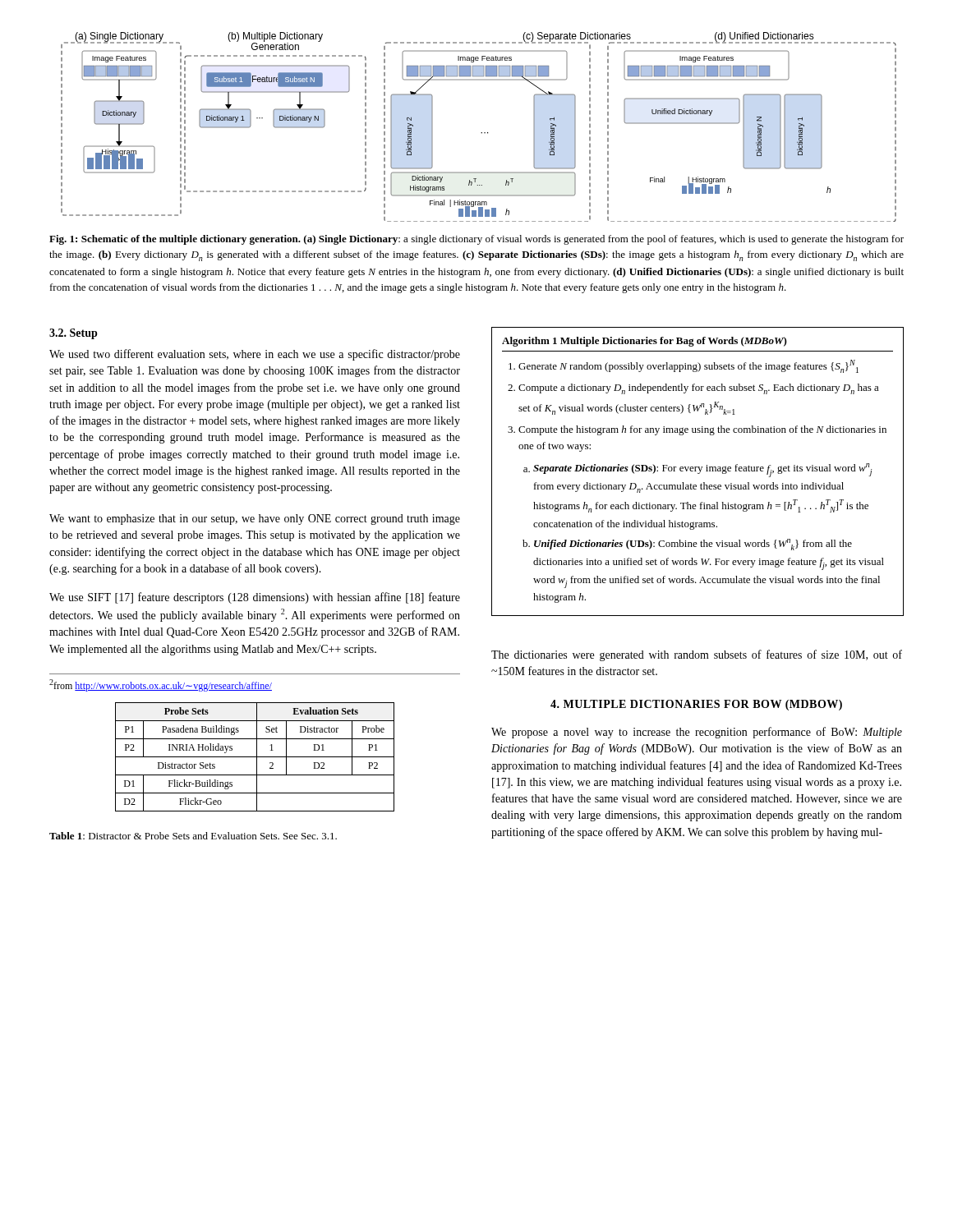Find the text block that says "The dictionaries were generated with random subsets"

pos(697,664)
